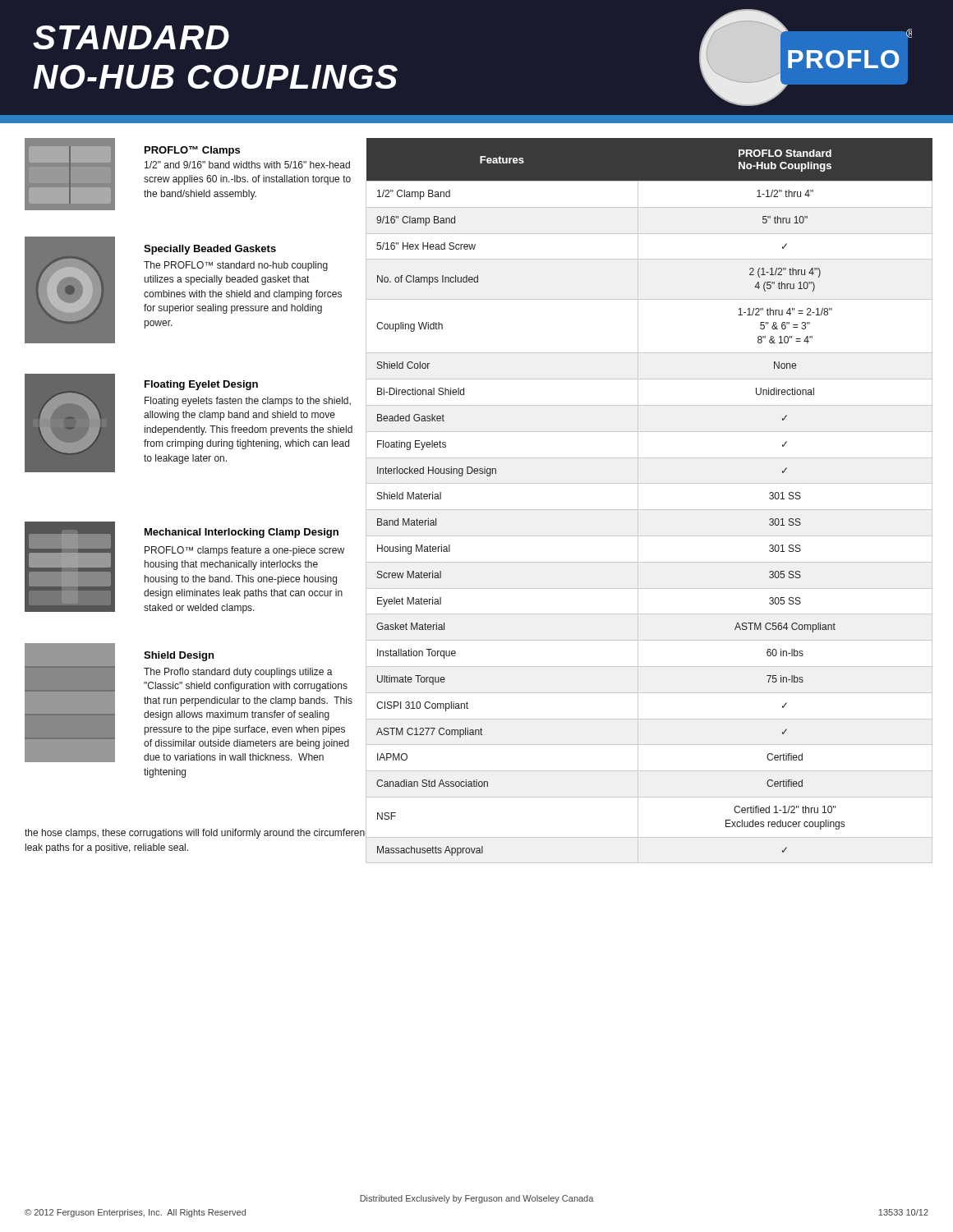
Task: Where does it say "STANDARDNO-HUB COUPLINGS"?
Action: 216,58
